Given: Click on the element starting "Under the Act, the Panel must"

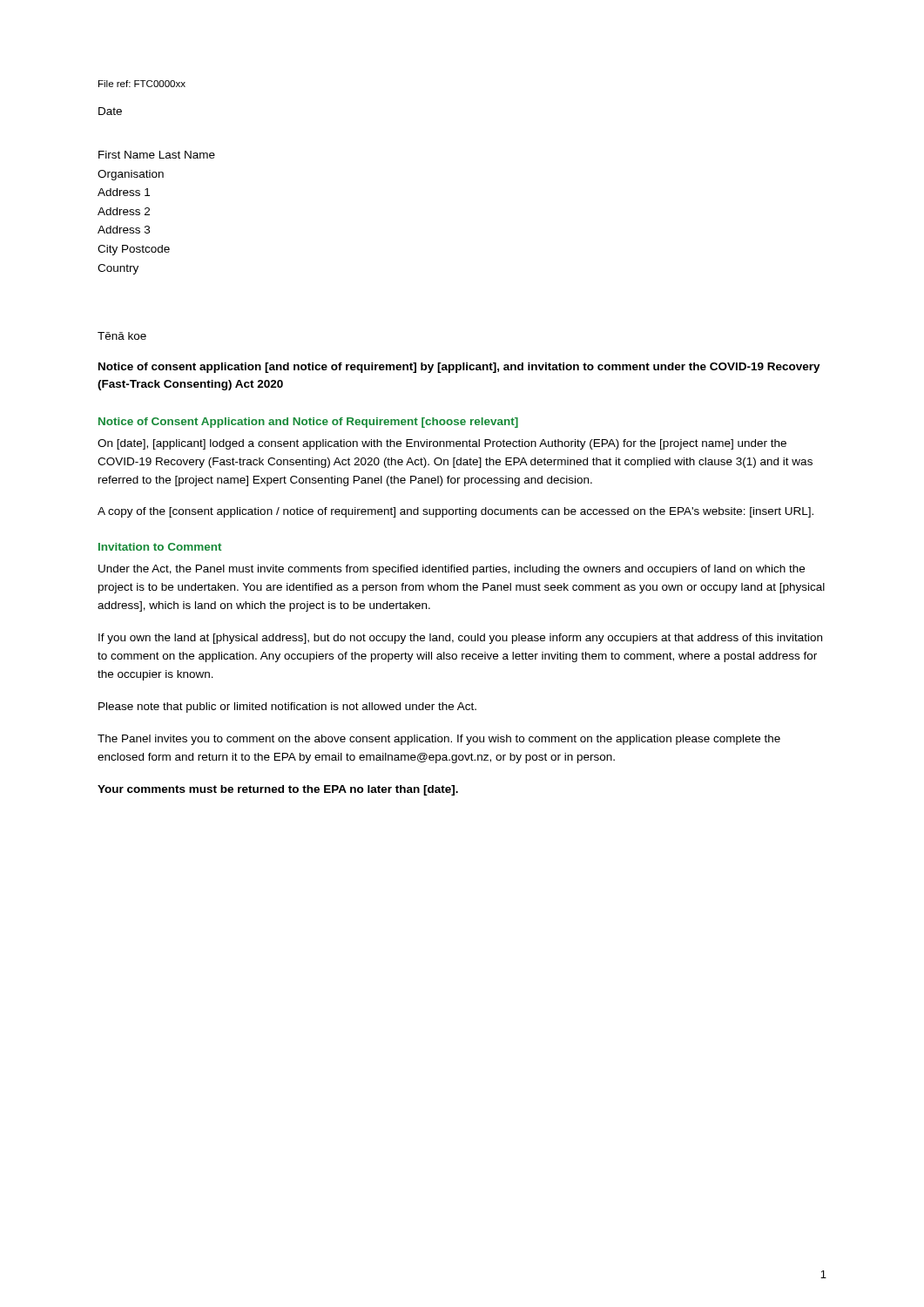Looking at the screenshot, I should [x=461, y=587].
